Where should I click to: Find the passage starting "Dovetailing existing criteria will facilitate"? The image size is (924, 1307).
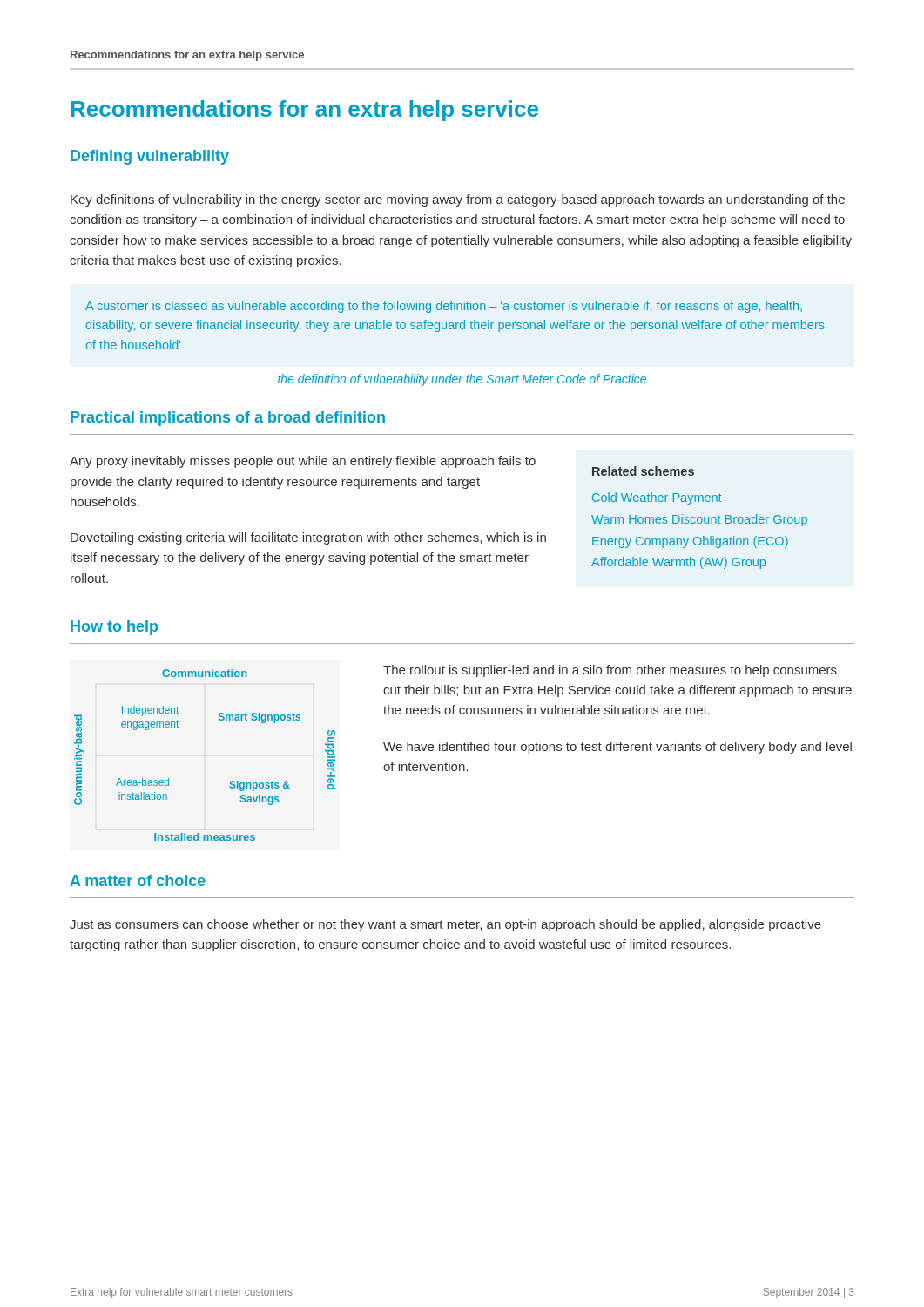click(x=308, y=558)
